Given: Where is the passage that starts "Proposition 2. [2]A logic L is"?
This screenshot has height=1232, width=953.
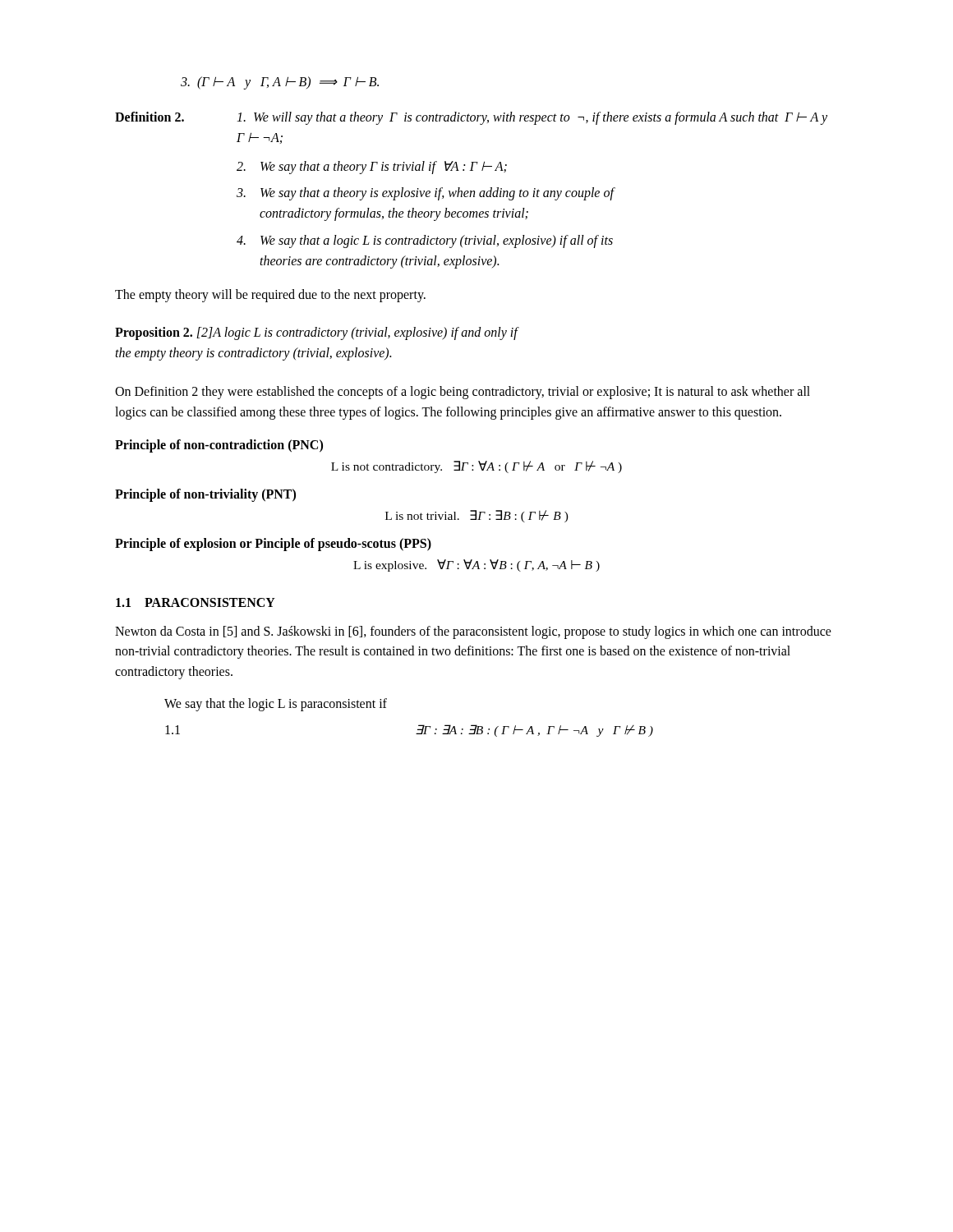Looking at the screenshot, I should (316, 343).
